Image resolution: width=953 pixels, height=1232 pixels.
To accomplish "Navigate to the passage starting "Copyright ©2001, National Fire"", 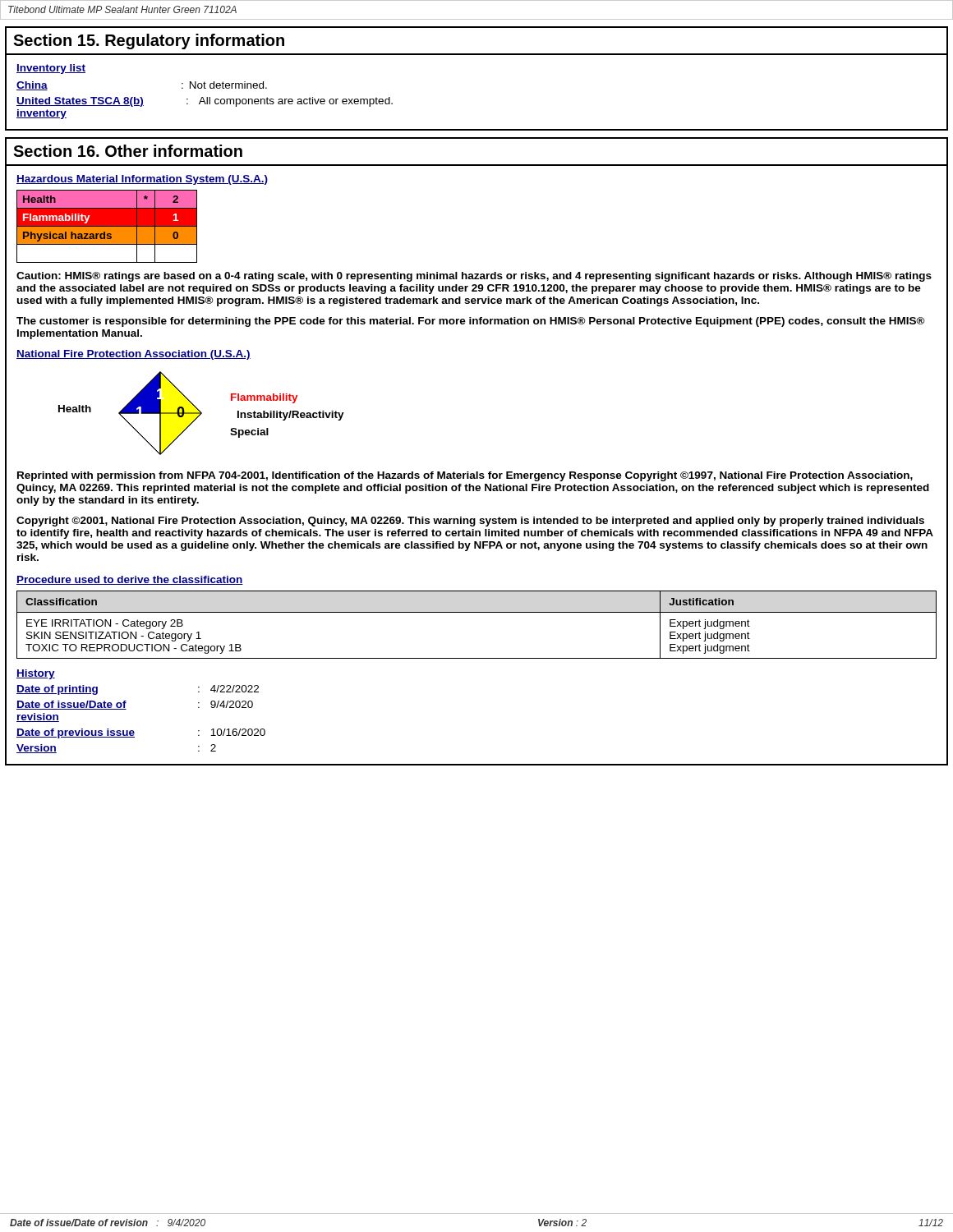I will click(x=475, y=539).
